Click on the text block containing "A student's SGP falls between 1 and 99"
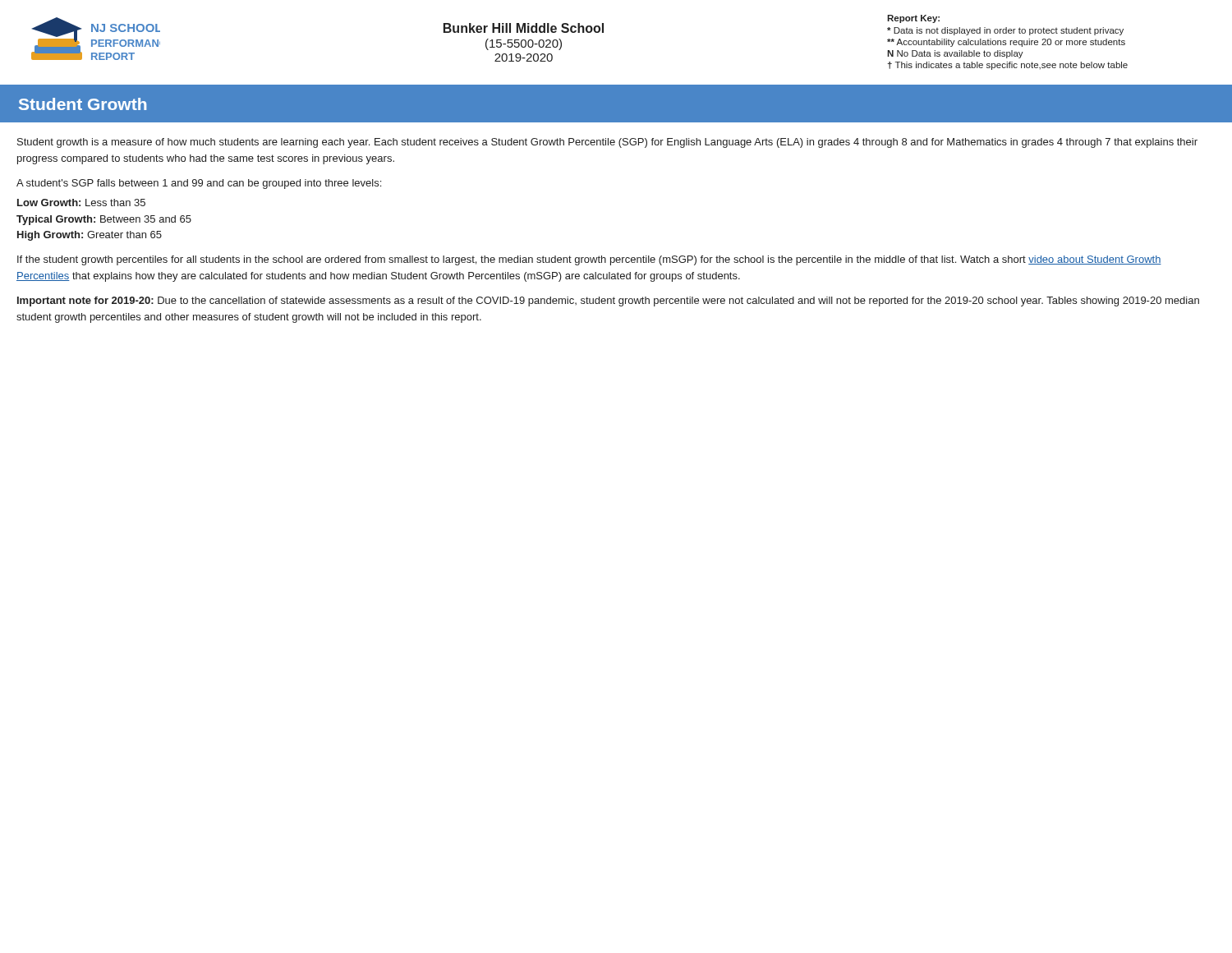 (199, 183)
